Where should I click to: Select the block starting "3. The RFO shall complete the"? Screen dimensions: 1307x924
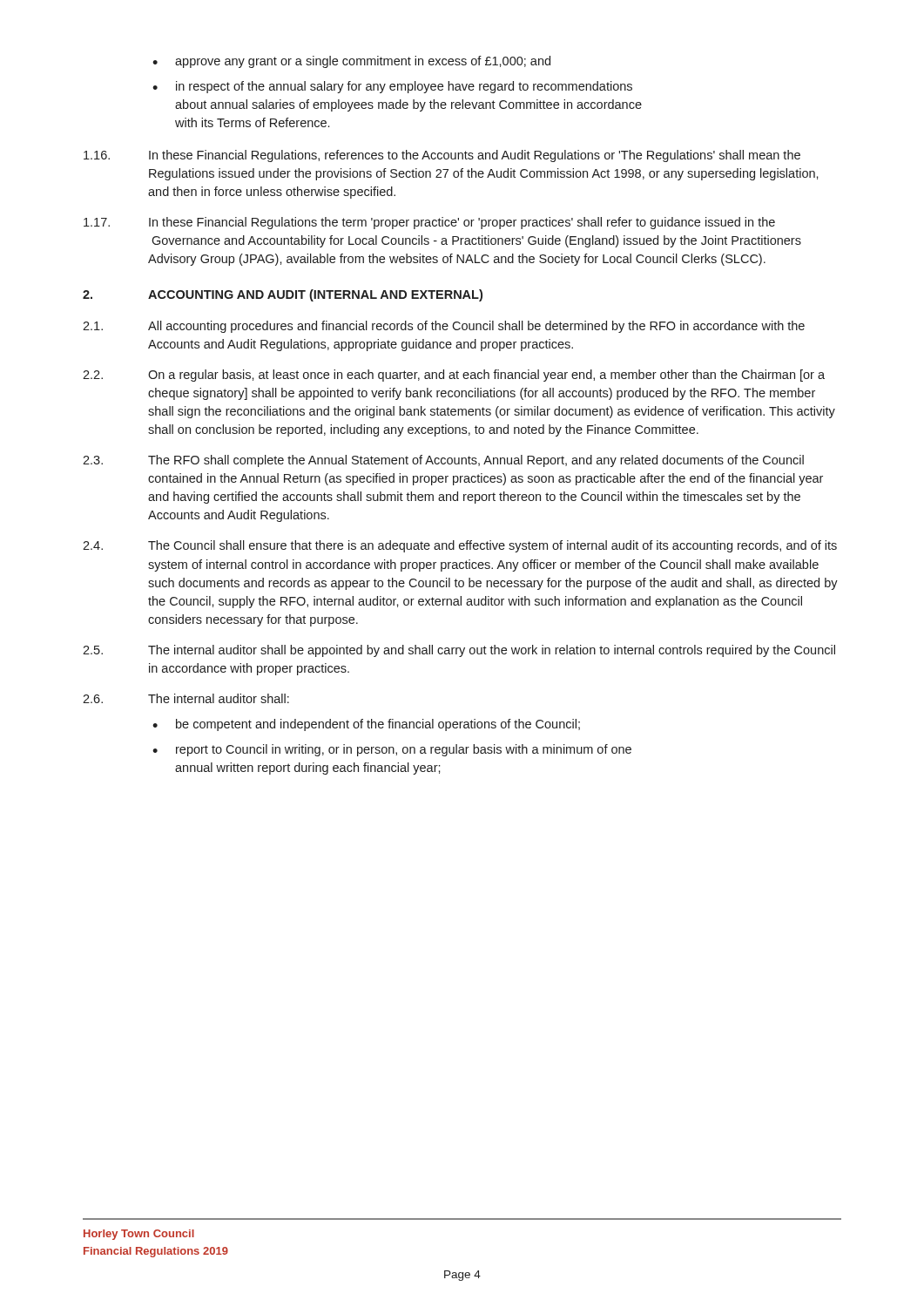pyautogui.click(x=462, y=488)
